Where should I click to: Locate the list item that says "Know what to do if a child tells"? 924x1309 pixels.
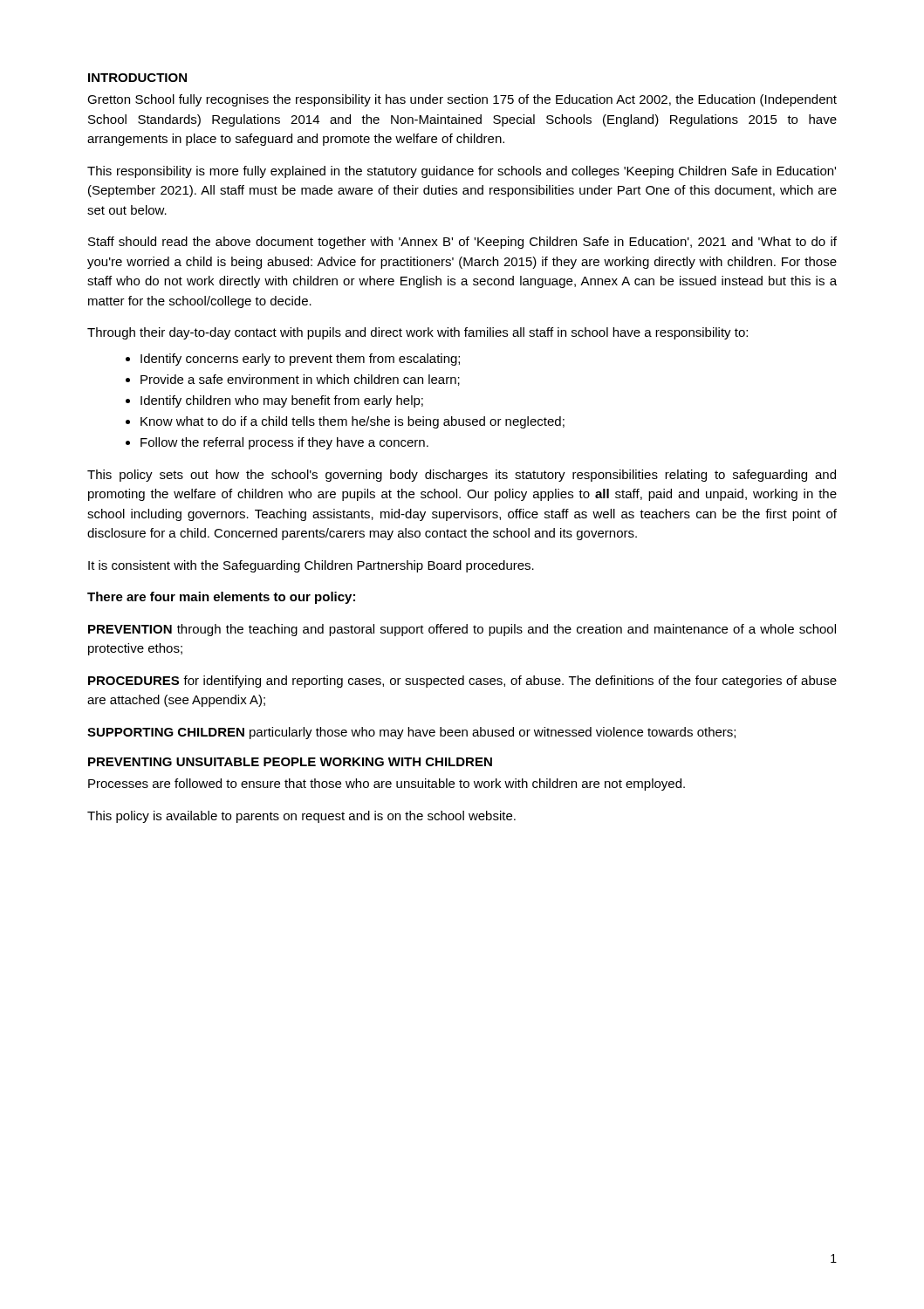[352, 421]
